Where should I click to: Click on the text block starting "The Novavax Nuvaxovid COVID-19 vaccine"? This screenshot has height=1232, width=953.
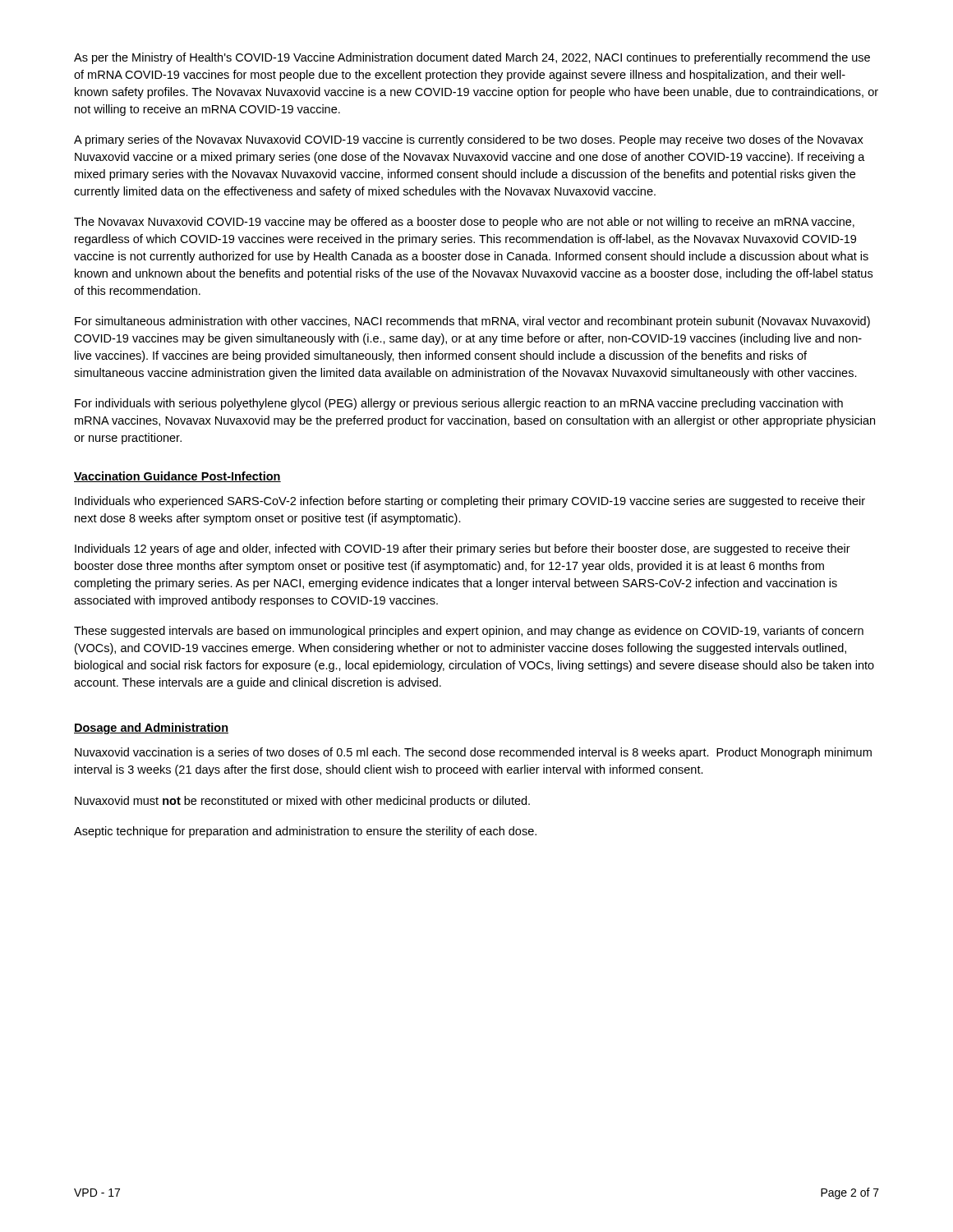(x=473, y=256)
